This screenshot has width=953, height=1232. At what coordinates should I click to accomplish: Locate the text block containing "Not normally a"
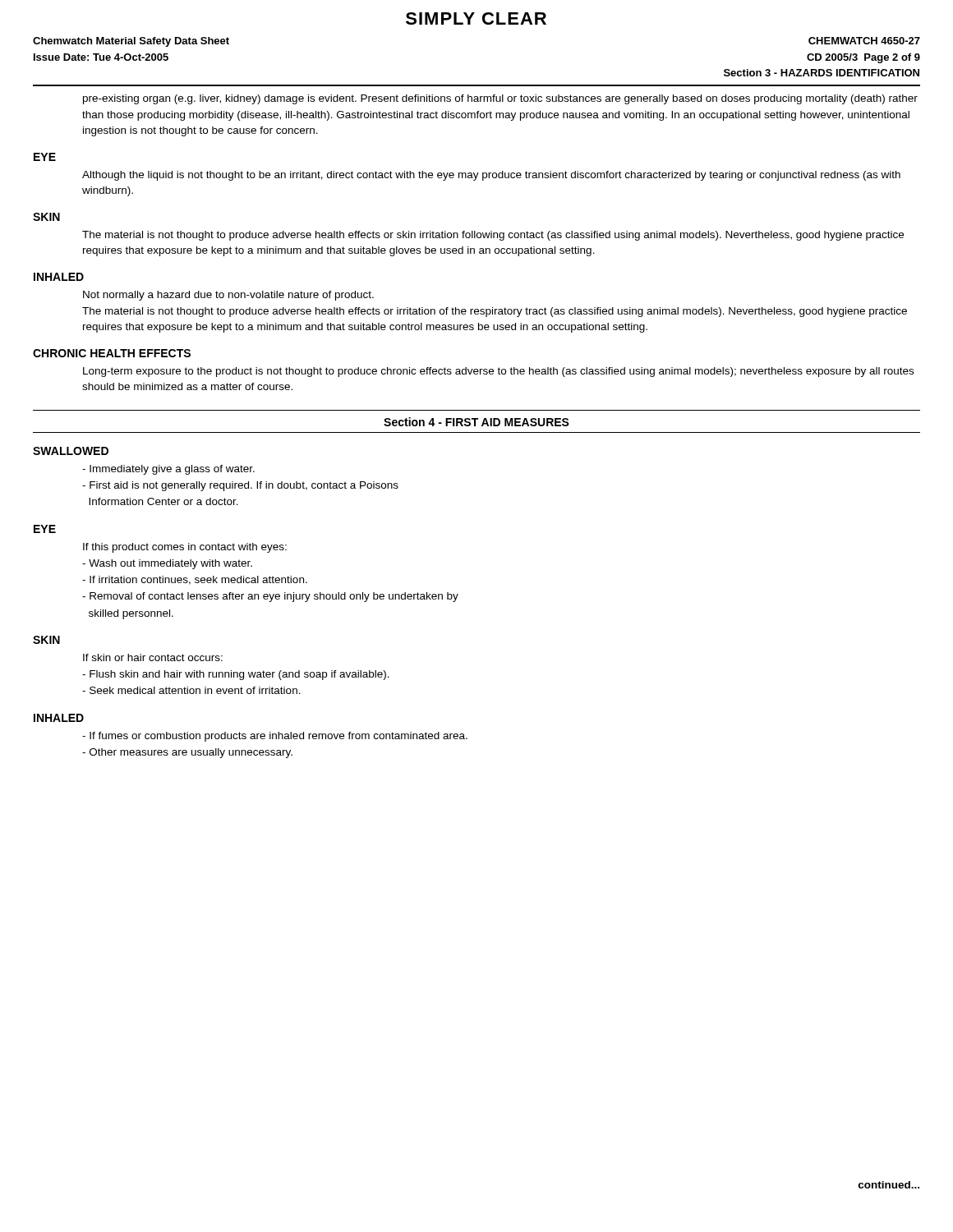[x=495, y=310]
